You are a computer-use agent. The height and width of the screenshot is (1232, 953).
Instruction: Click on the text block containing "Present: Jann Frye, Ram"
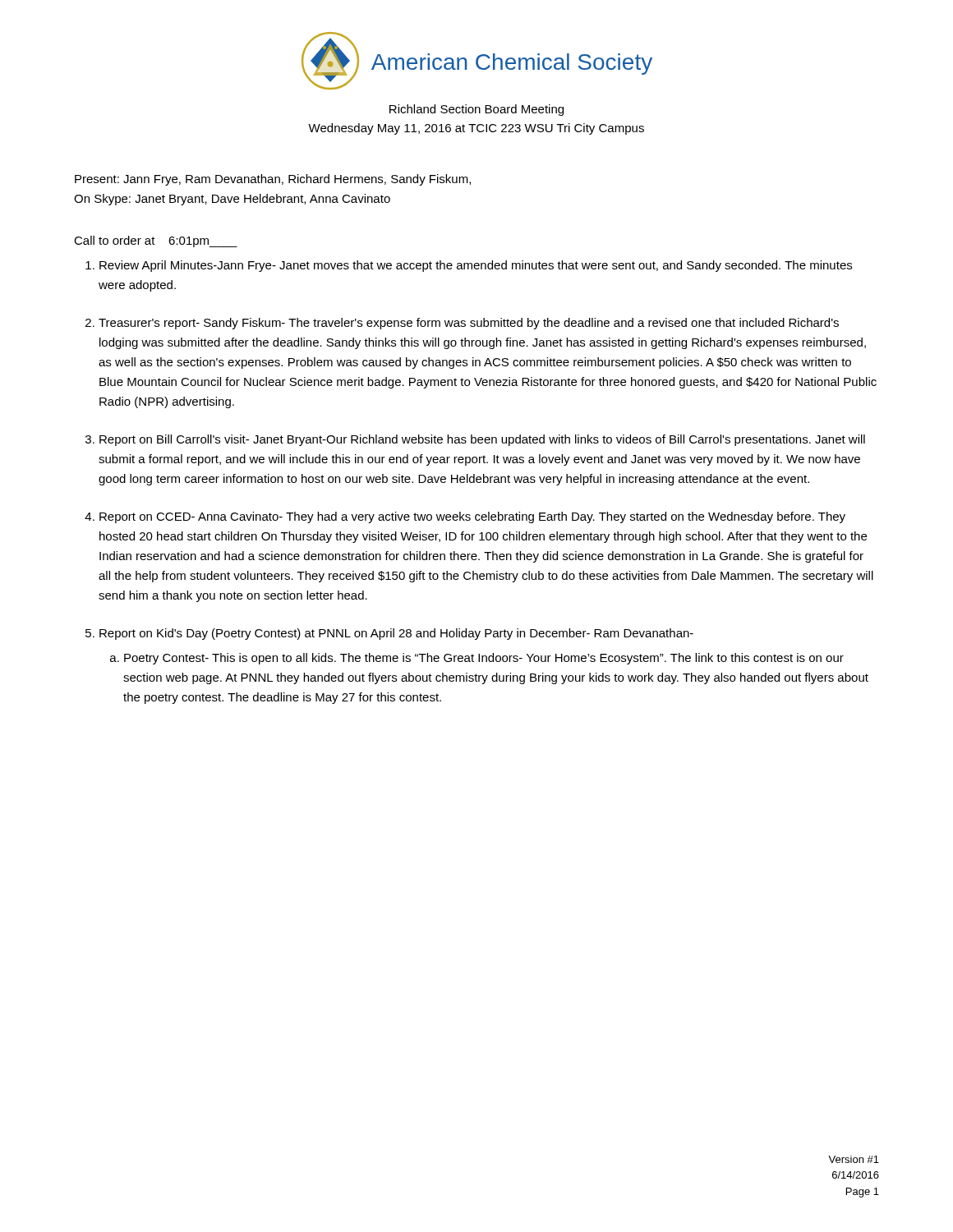[x=273, y=188]
